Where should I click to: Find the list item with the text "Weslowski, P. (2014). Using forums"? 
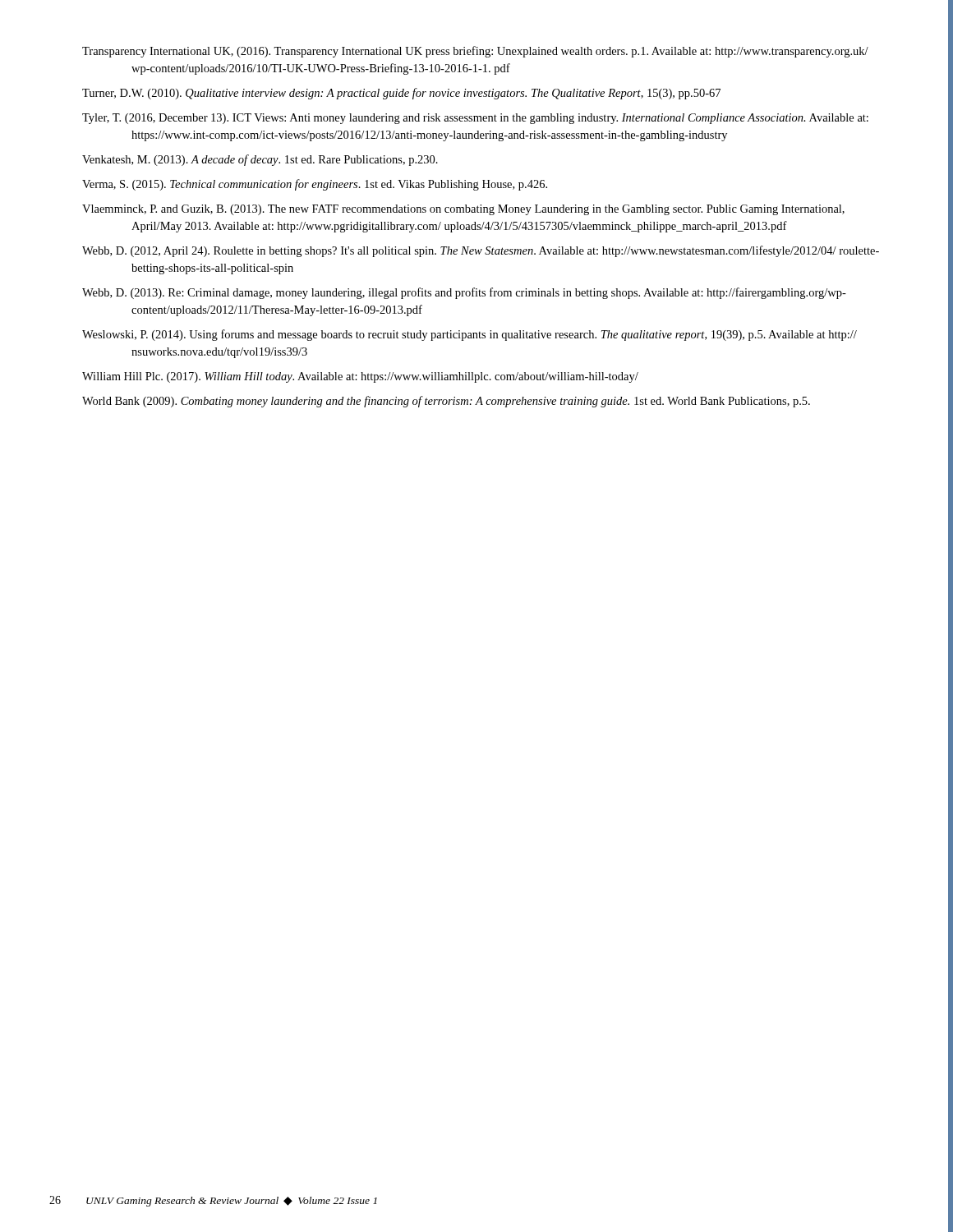(x=469, y=343)
